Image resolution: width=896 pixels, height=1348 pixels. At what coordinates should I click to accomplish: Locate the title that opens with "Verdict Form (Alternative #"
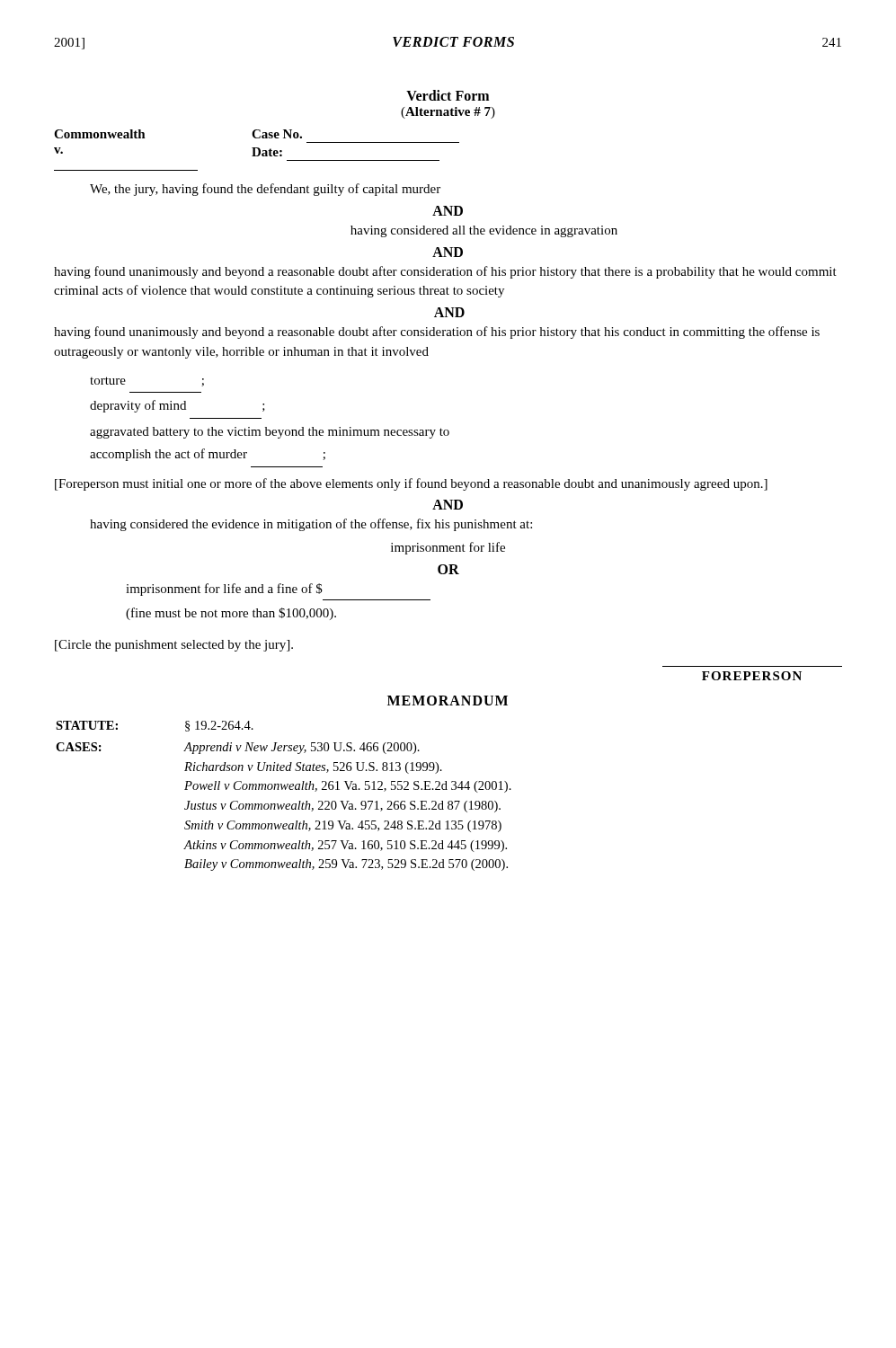coord(448,104)
